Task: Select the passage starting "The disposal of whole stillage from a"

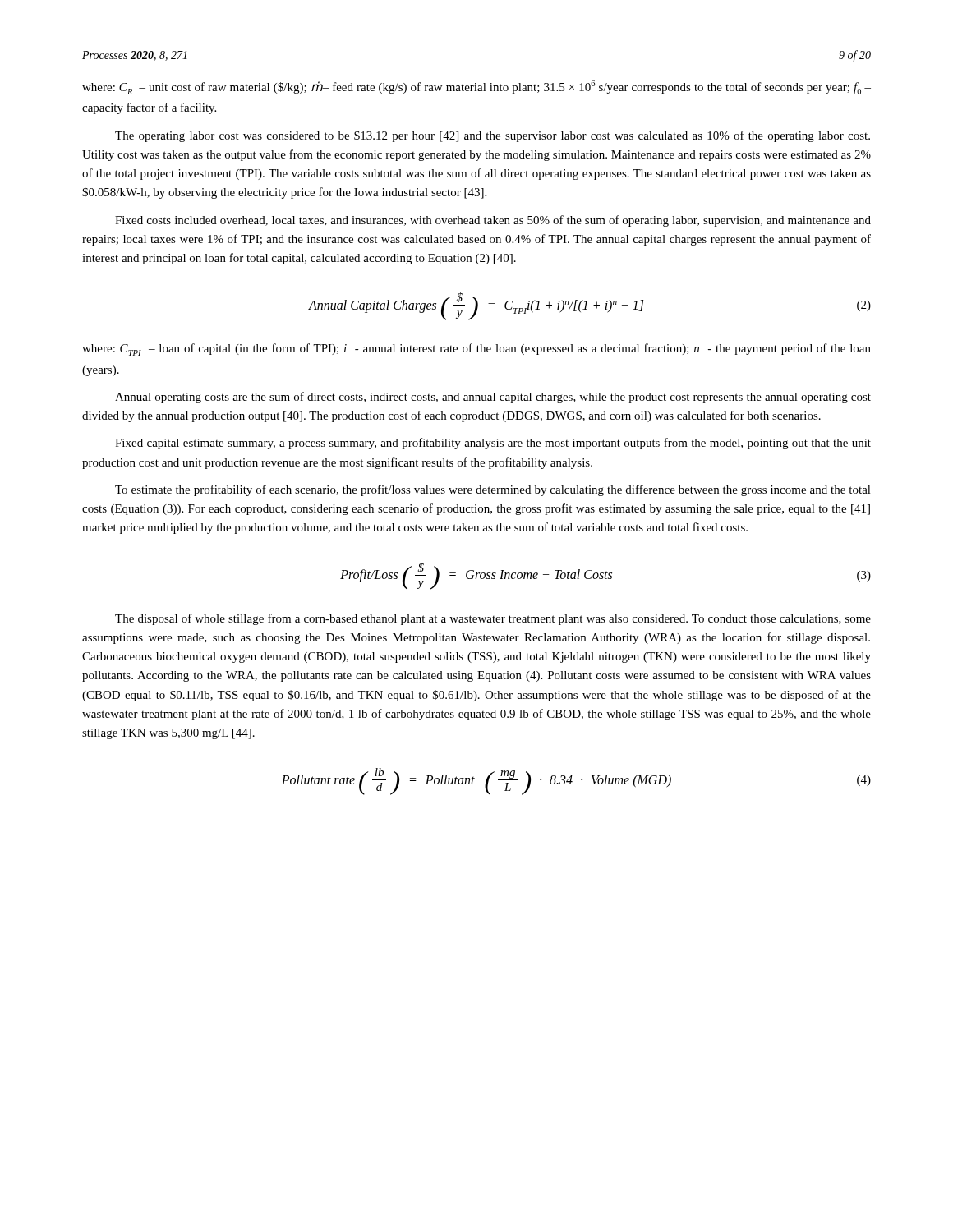Action: [x=476, y=676]
